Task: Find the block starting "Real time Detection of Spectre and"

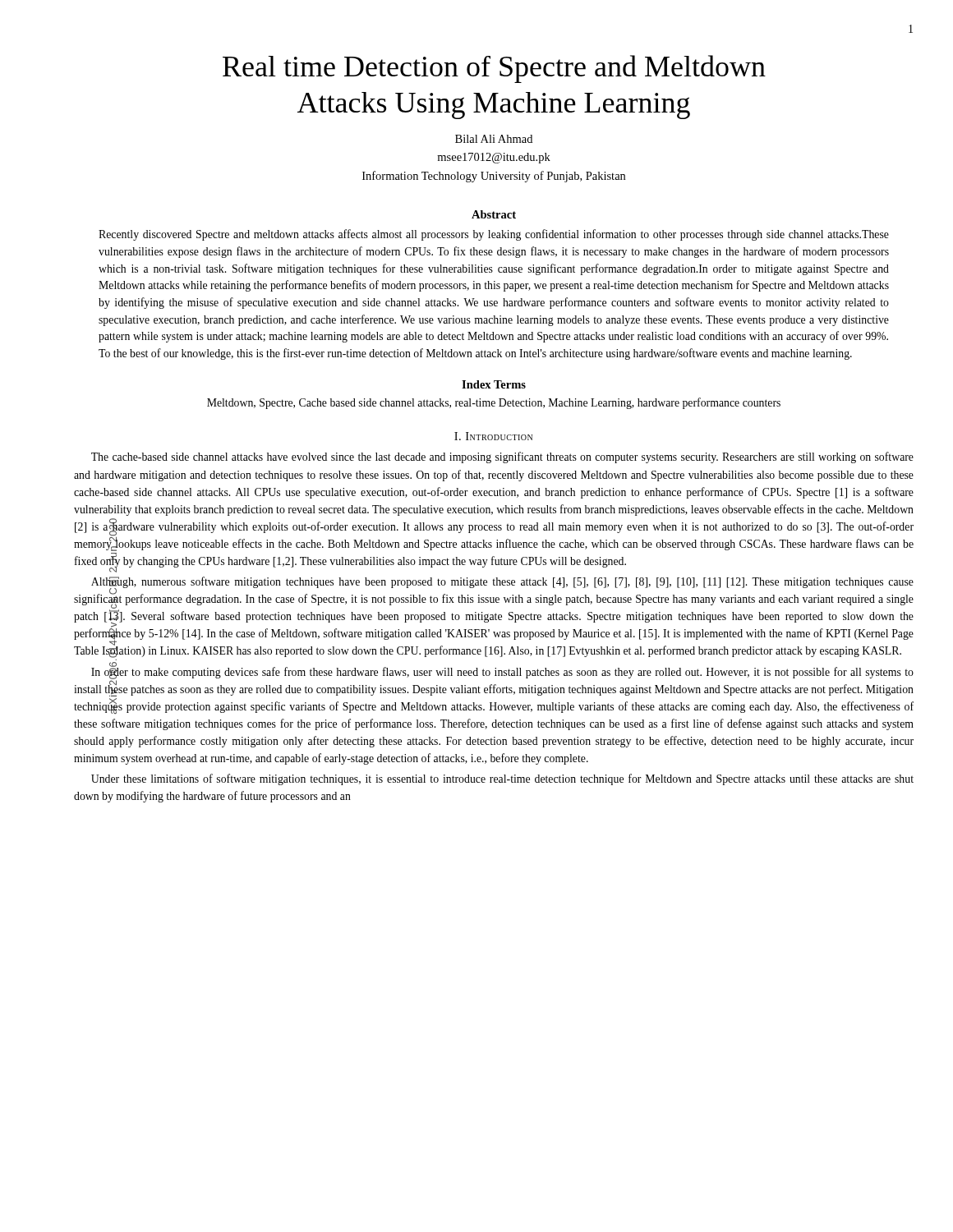Action: pyautogui.click(x=494, y=85)
